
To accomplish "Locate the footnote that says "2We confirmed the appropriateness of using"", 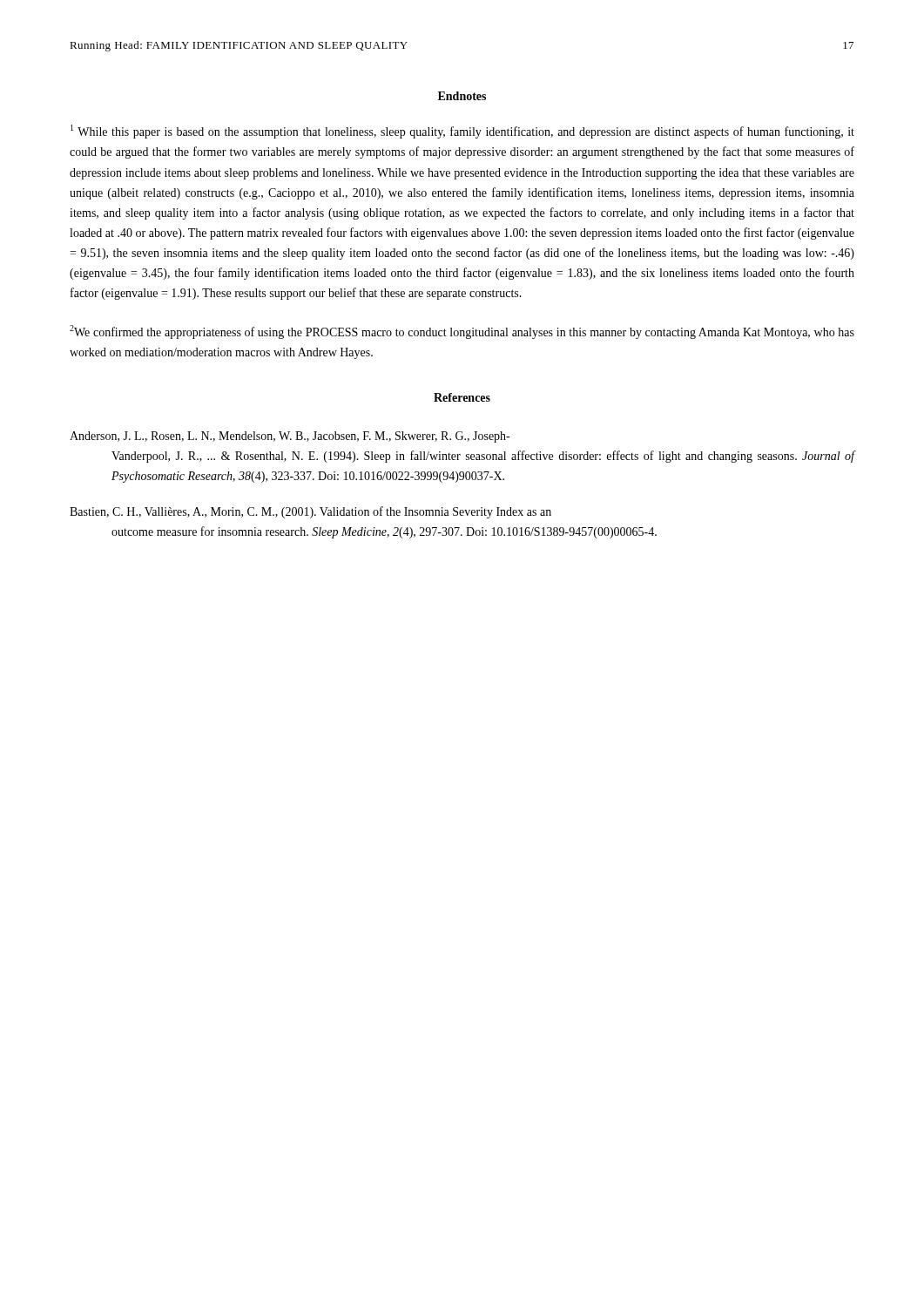I will pos(462,343).
